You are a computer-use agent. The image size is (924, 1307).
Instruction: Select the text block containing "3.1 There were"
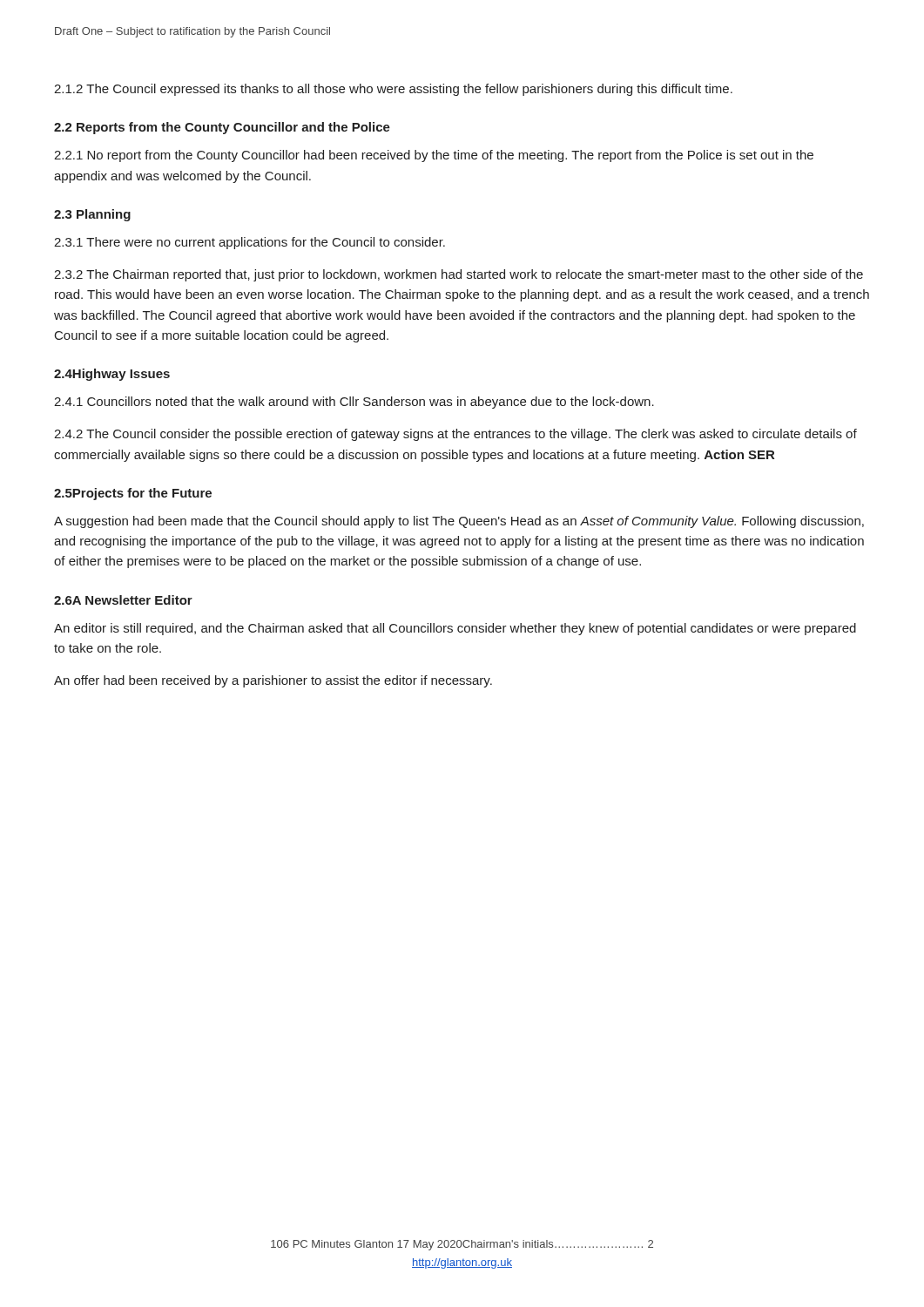[x=250, y=242]
